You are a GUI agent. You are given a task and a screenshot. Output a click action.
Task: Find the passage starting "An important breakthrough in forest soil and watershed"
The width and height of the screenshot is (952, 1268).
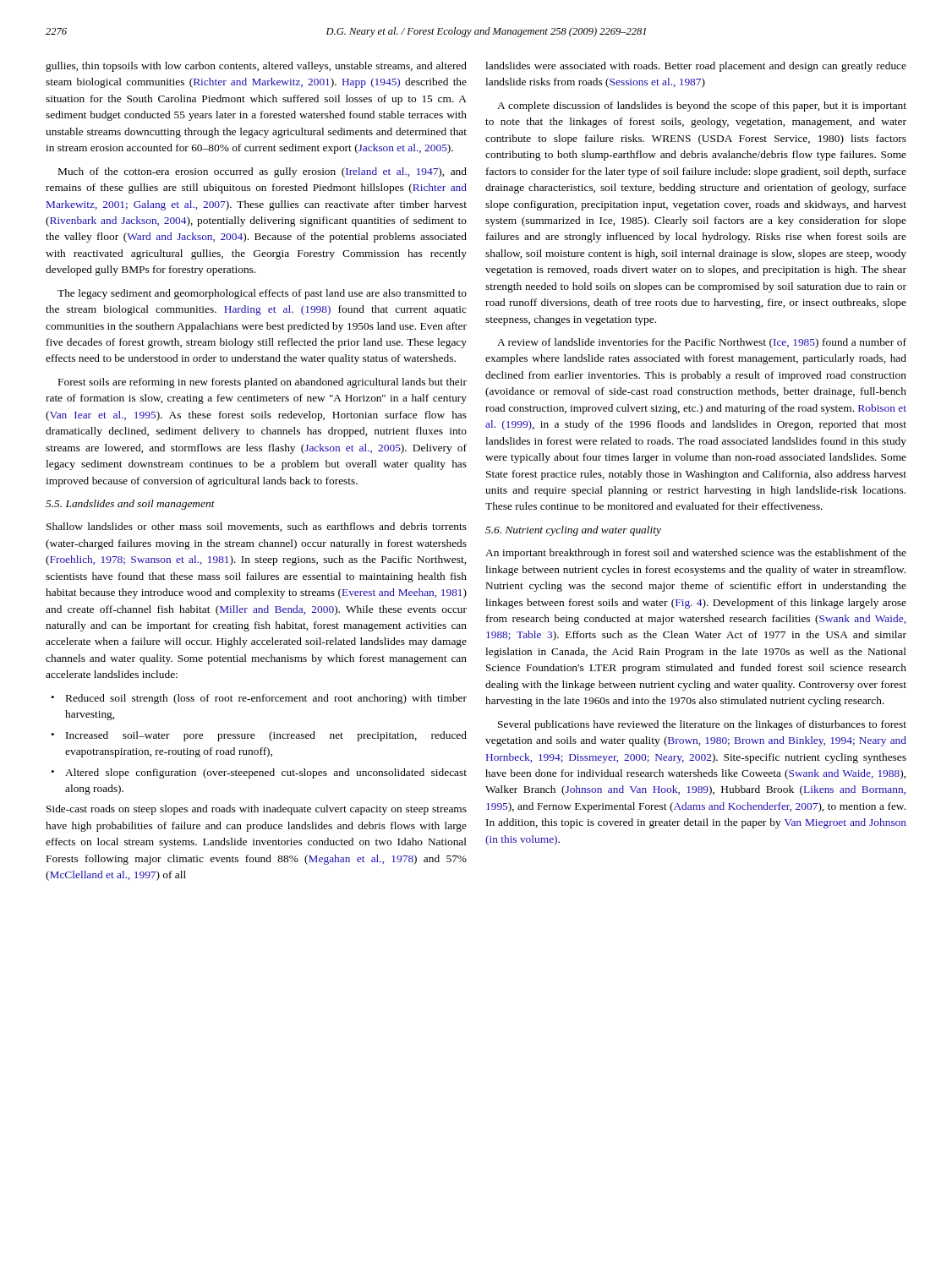tap(696, 627)
